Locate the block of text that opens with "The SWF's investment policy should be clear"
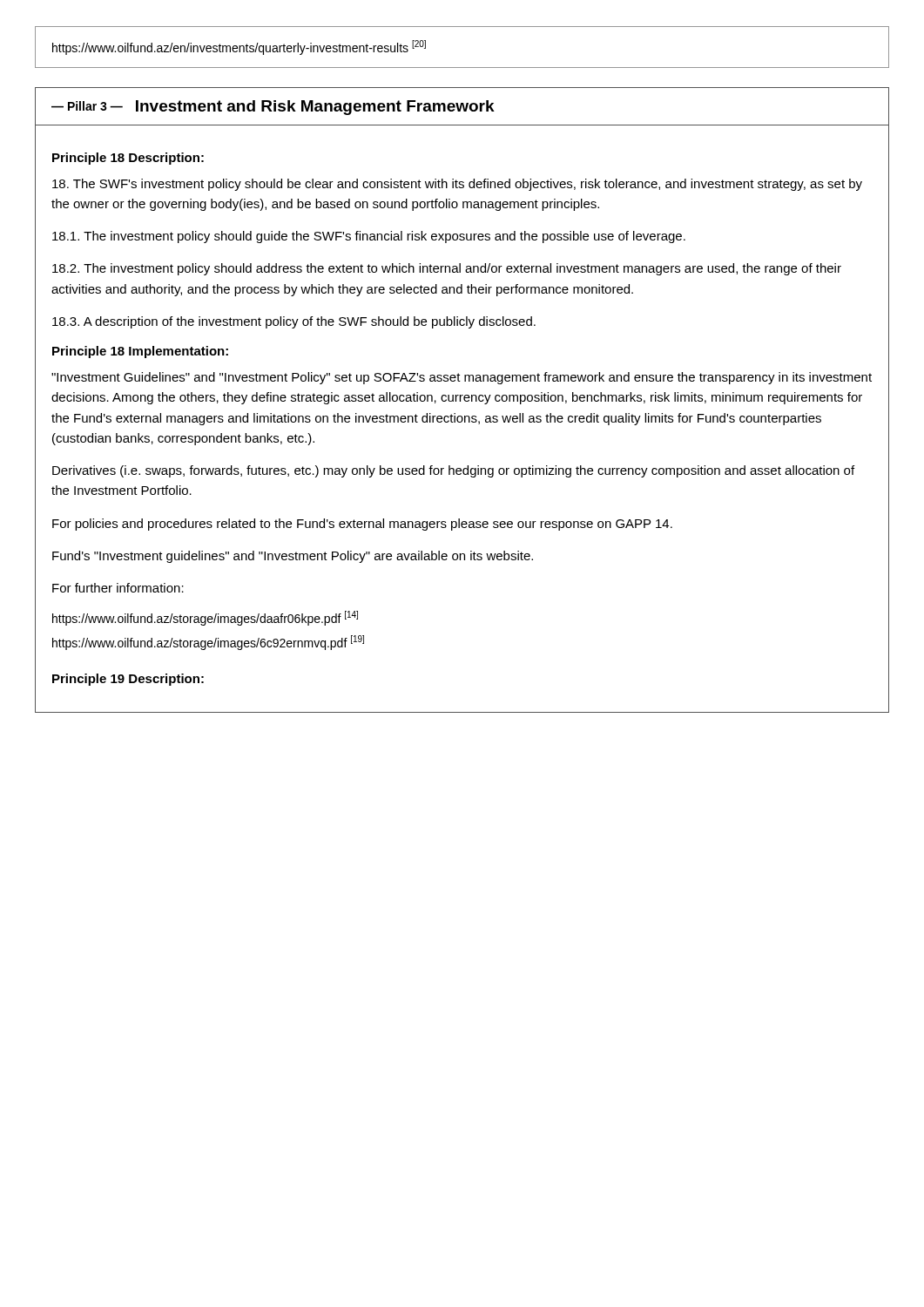The height and width of the screenshot is (1307, 924). pos(457,193)
